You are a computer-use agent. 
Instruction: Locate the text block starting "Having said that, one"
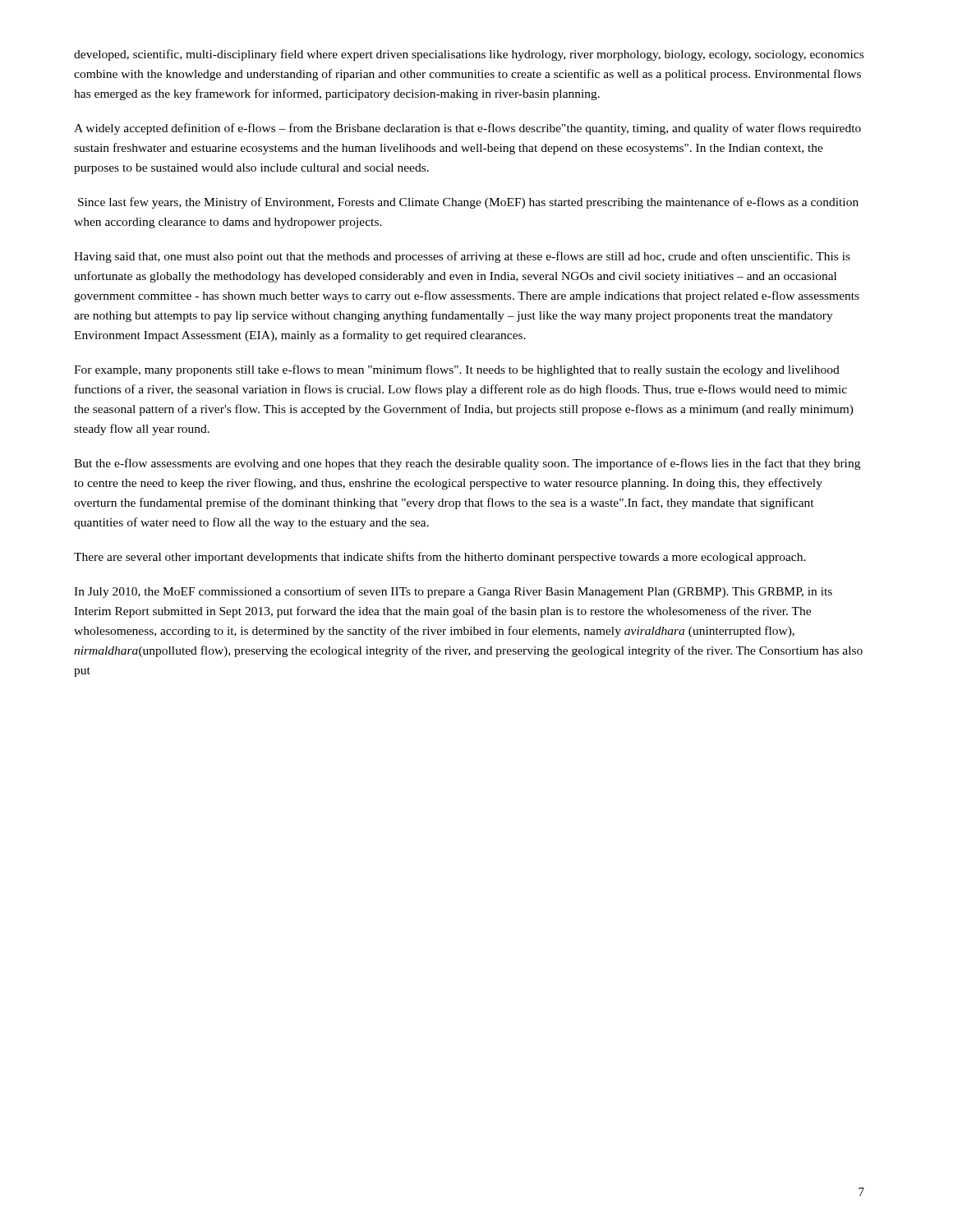[467, 295]
